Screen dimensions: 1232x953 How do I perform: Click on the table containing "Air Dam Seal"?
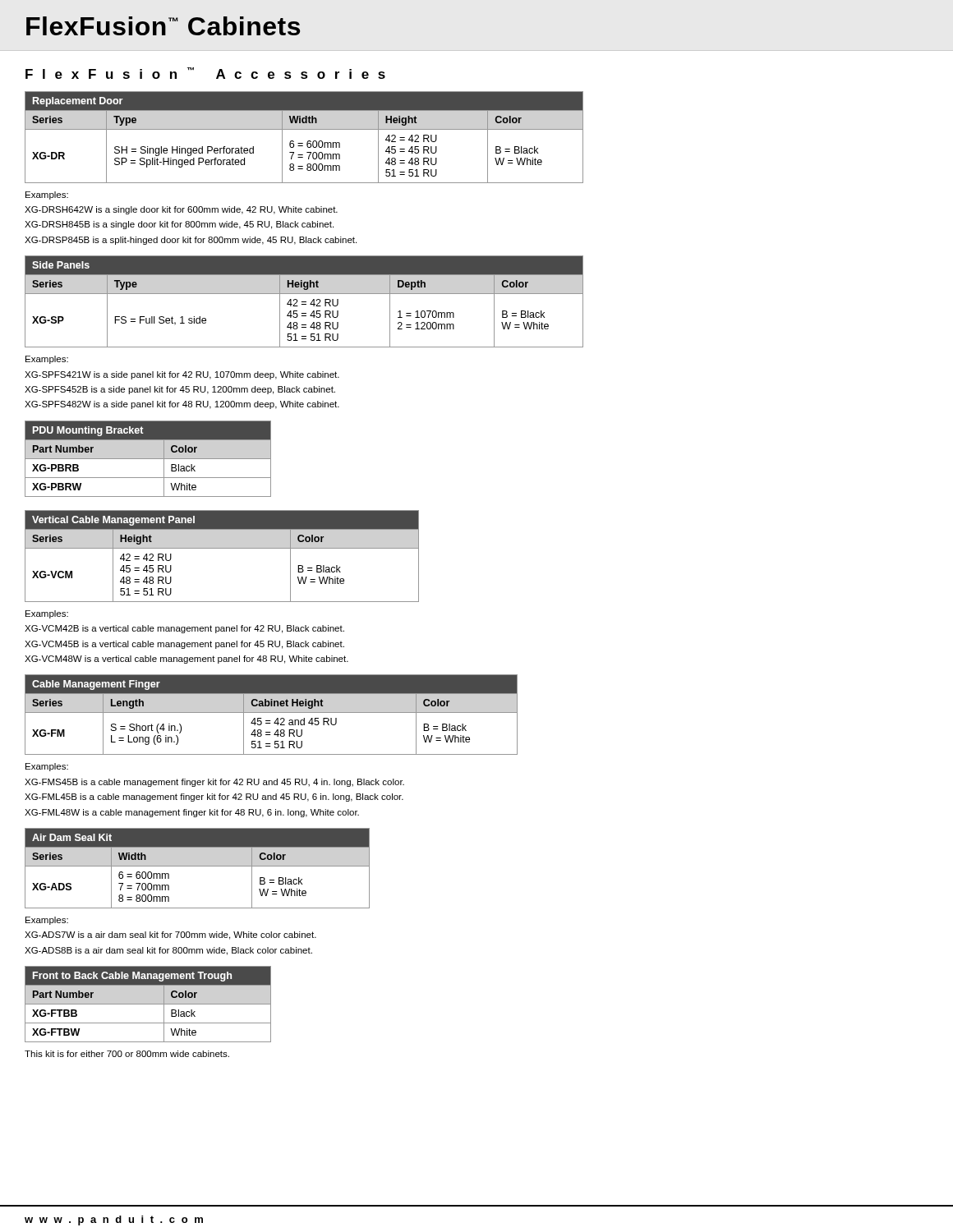pyautogui.click(x=476, y=868)
